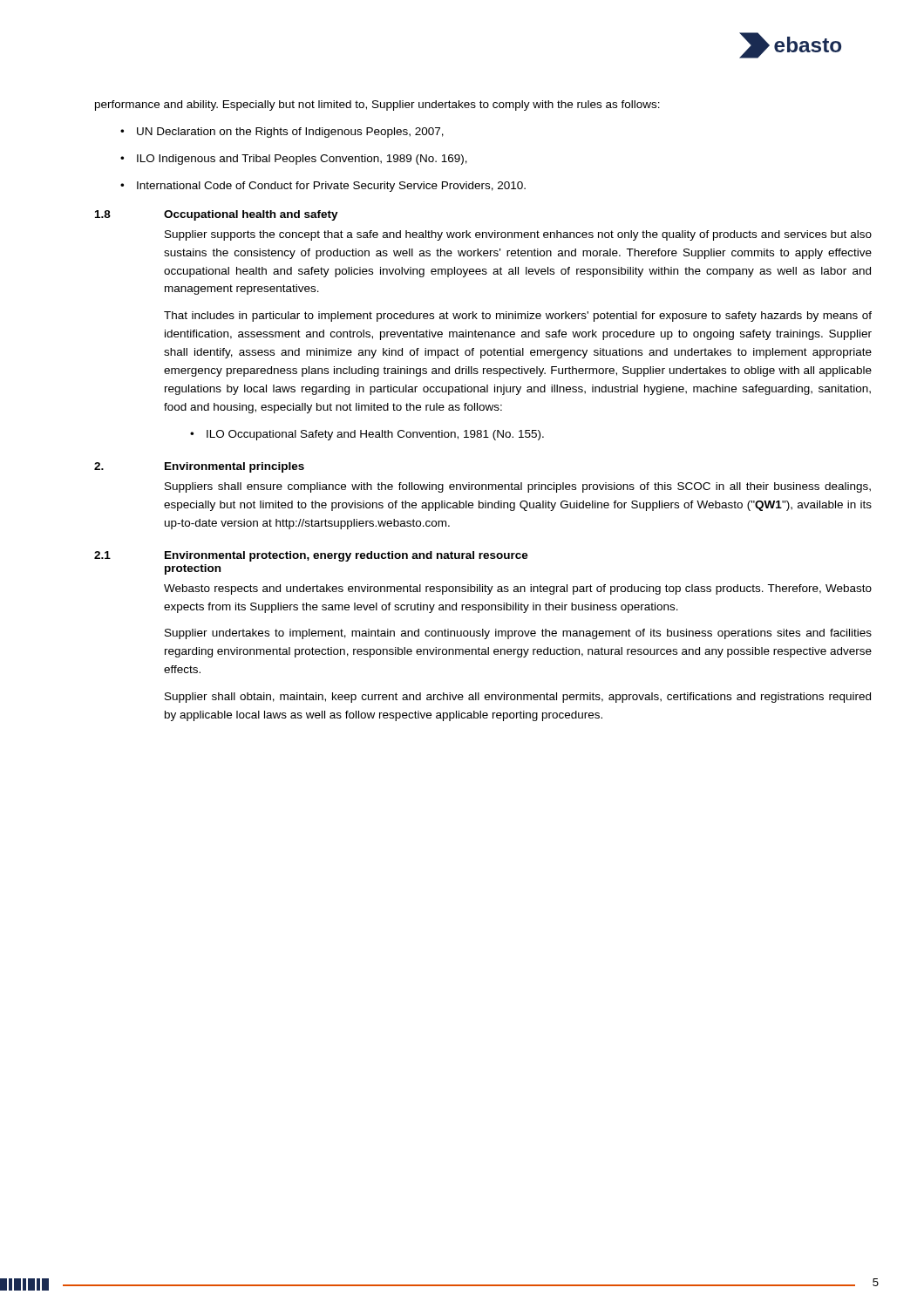Click the passage that begins "Supplier supports the concept that a safe and"
This screenshot has height=1308, width=924.
pyautogui.click(x=518, y=261)
